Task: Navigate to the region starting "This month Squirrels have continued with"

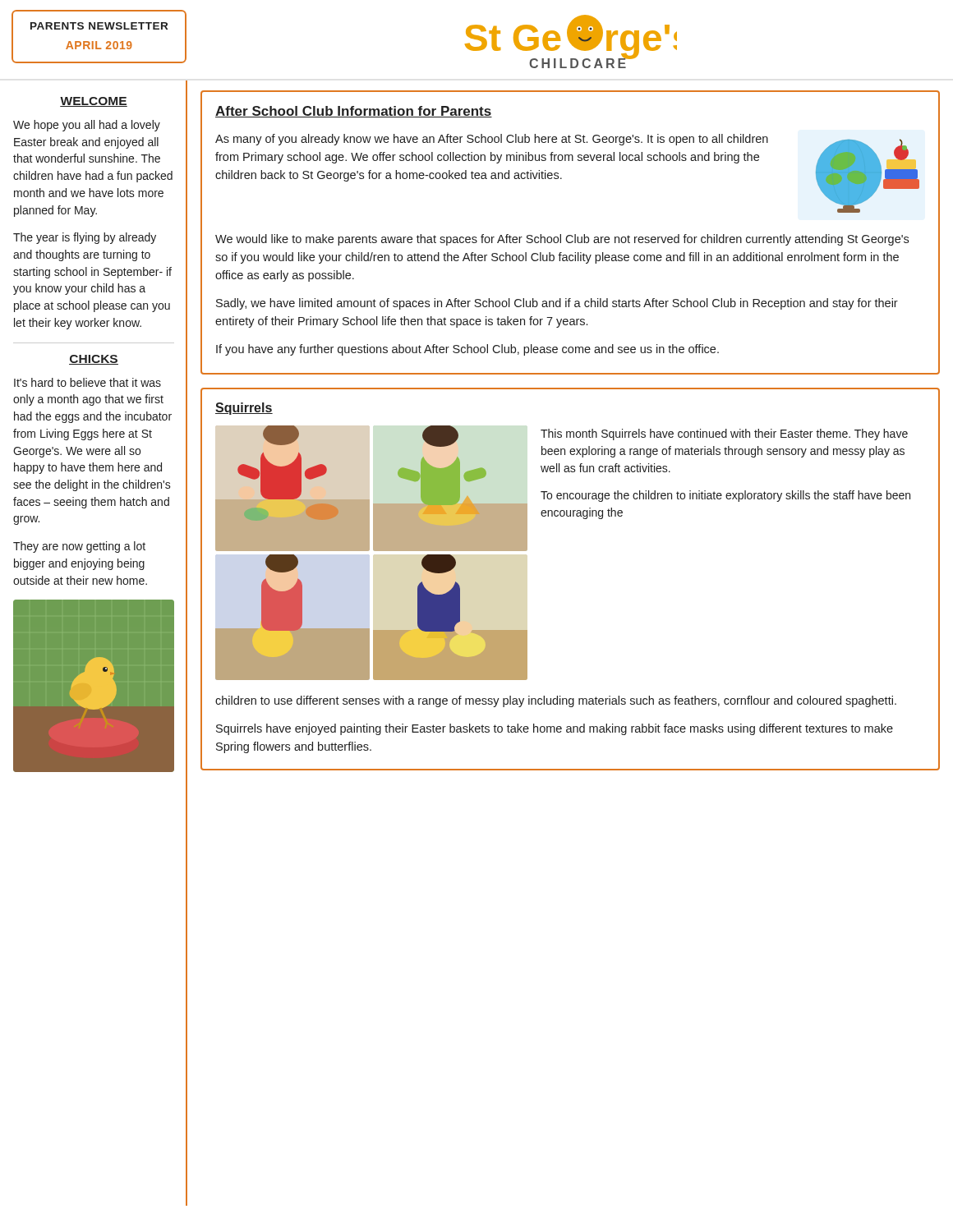Action: coord(724,451)
